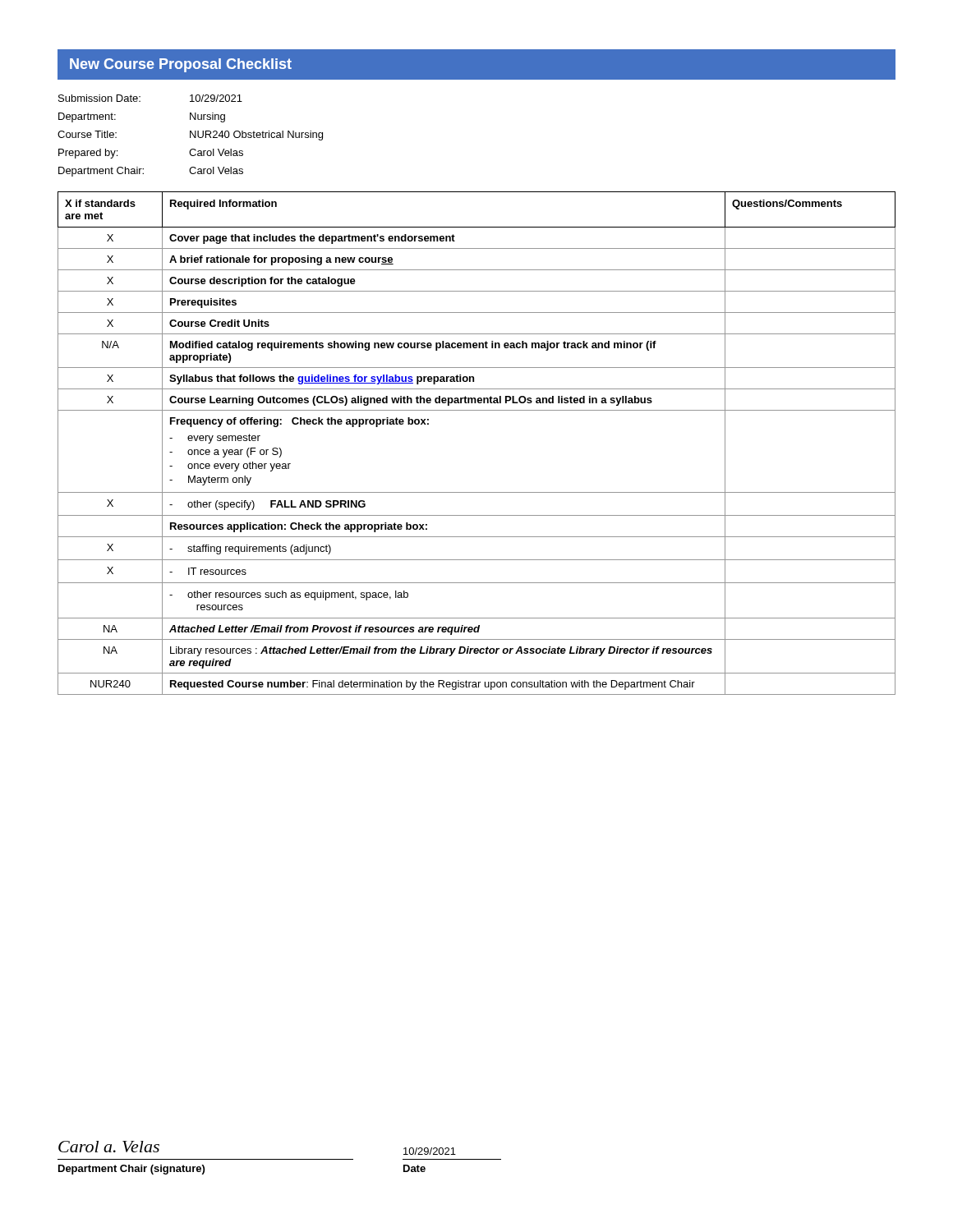Find the text block containing "Carol a. Velas Department Chair (signature) 10/29/2021"

click(x=476, y=1155)
